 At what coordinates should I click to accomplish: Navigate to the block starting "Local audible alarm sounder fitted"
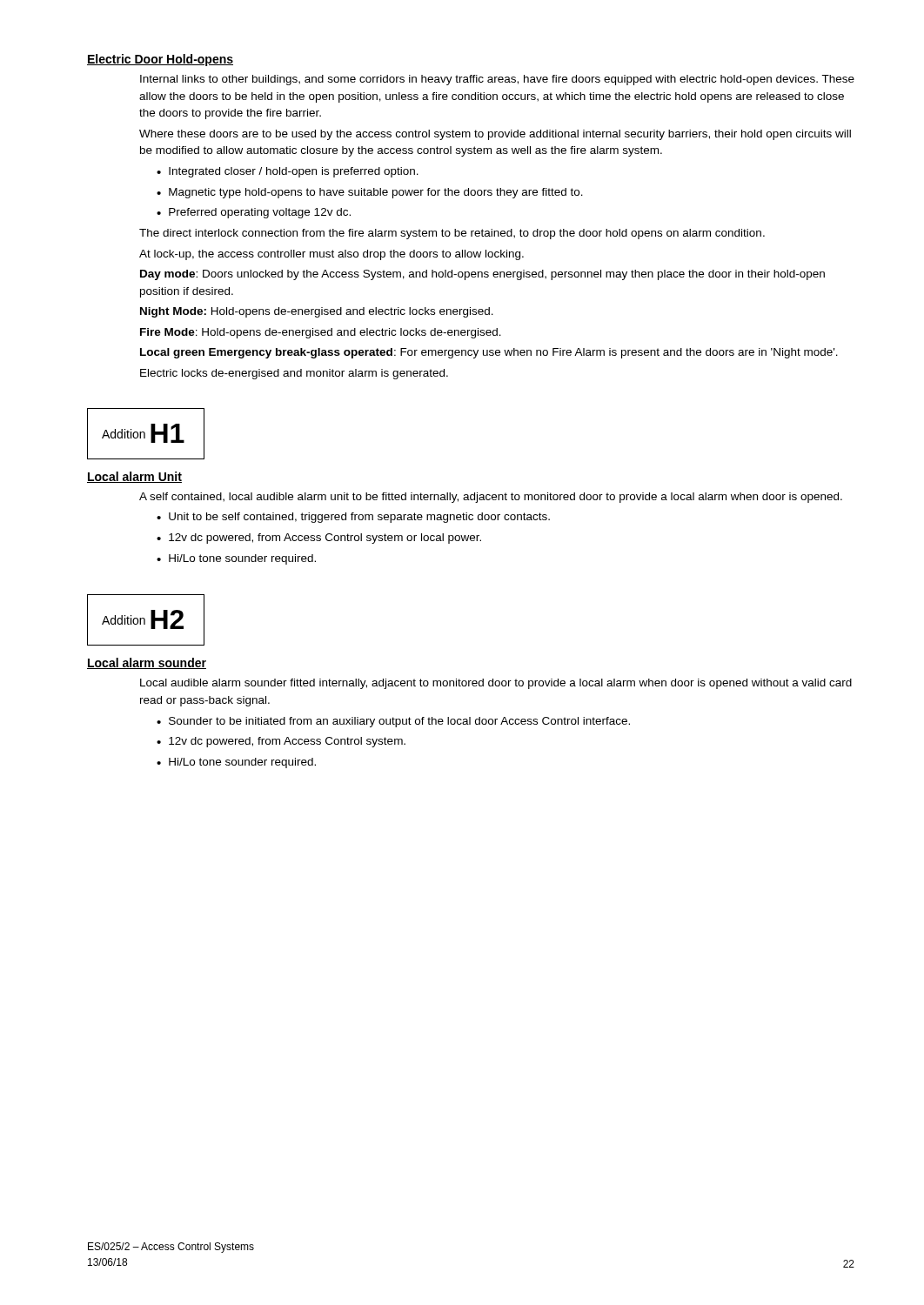click(496, 691)
